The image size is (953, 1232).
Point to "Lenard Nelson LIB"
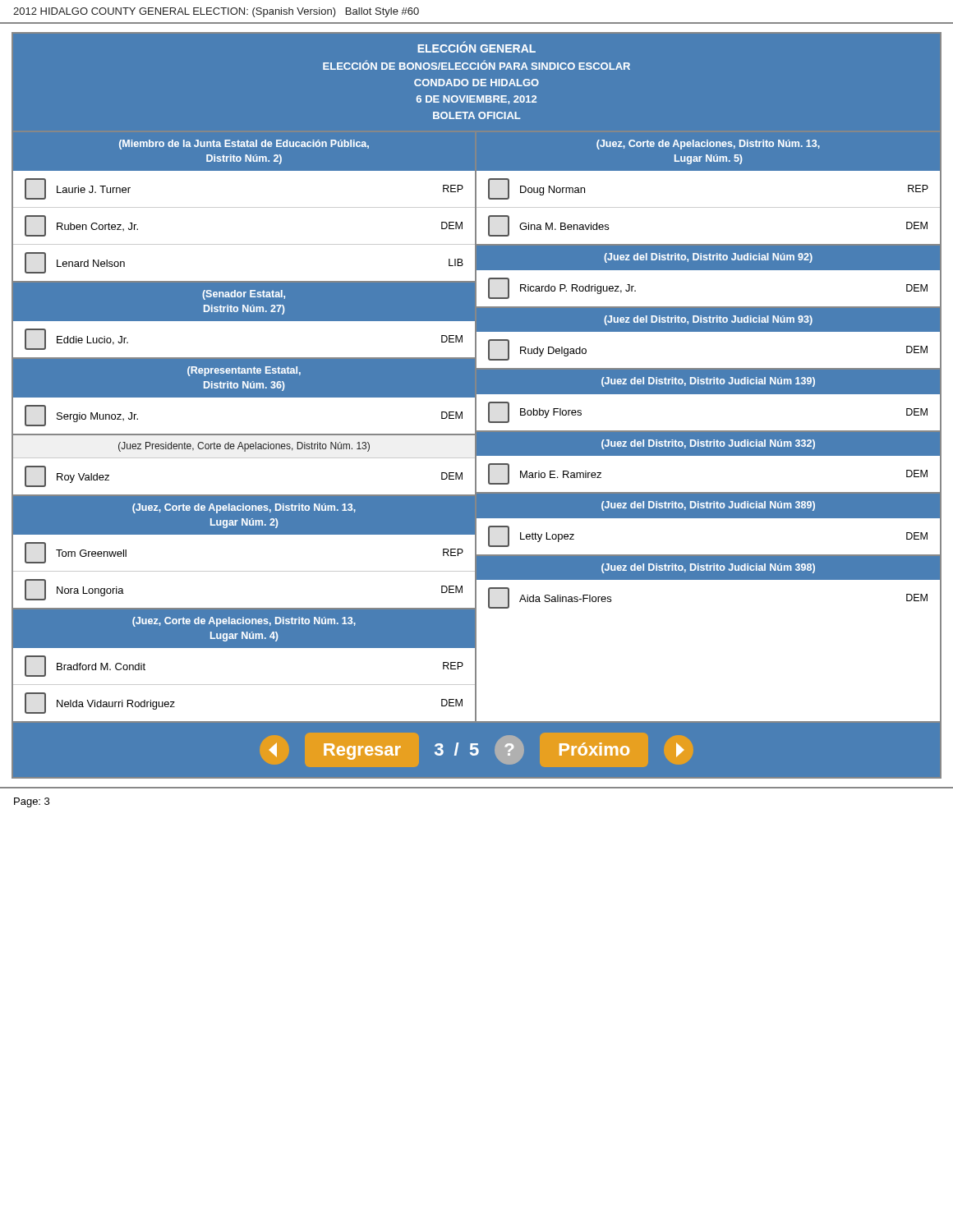[x=35, y=253]
